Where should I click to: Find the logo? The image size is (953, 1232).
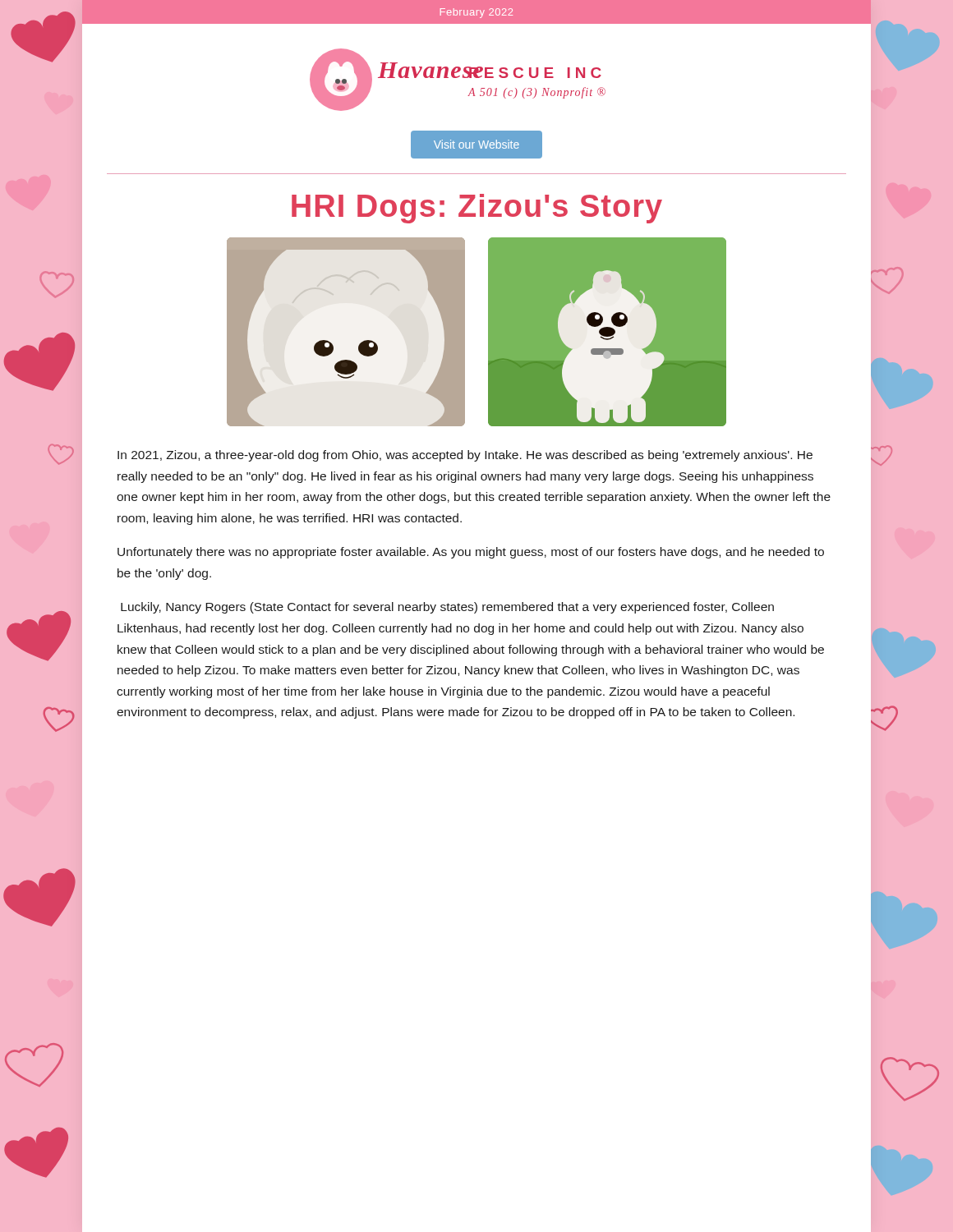[x=476, y=75]
